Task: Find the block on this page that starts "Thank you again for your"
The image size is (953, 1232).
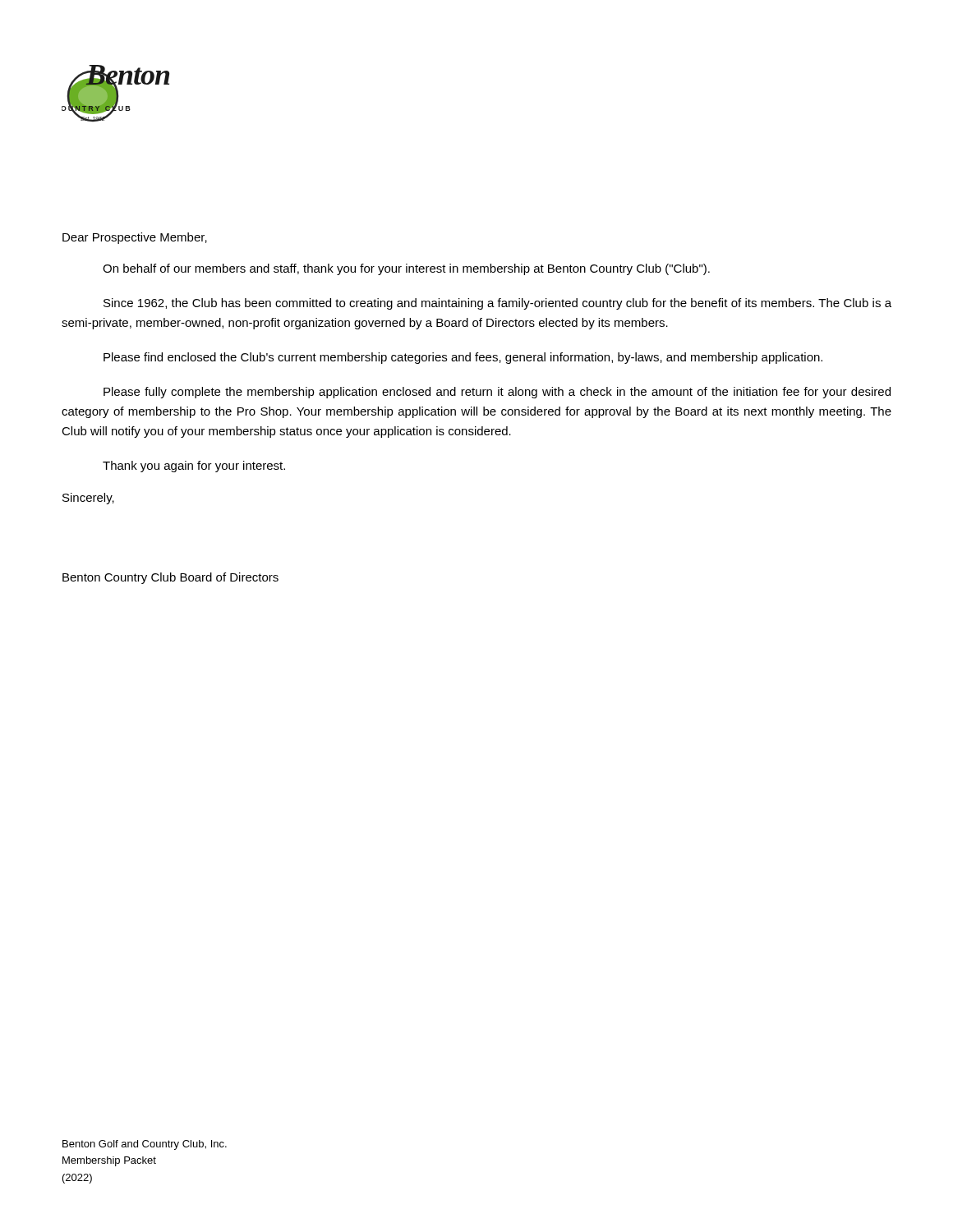Action: pyautogui.click(x=195, y=465)
